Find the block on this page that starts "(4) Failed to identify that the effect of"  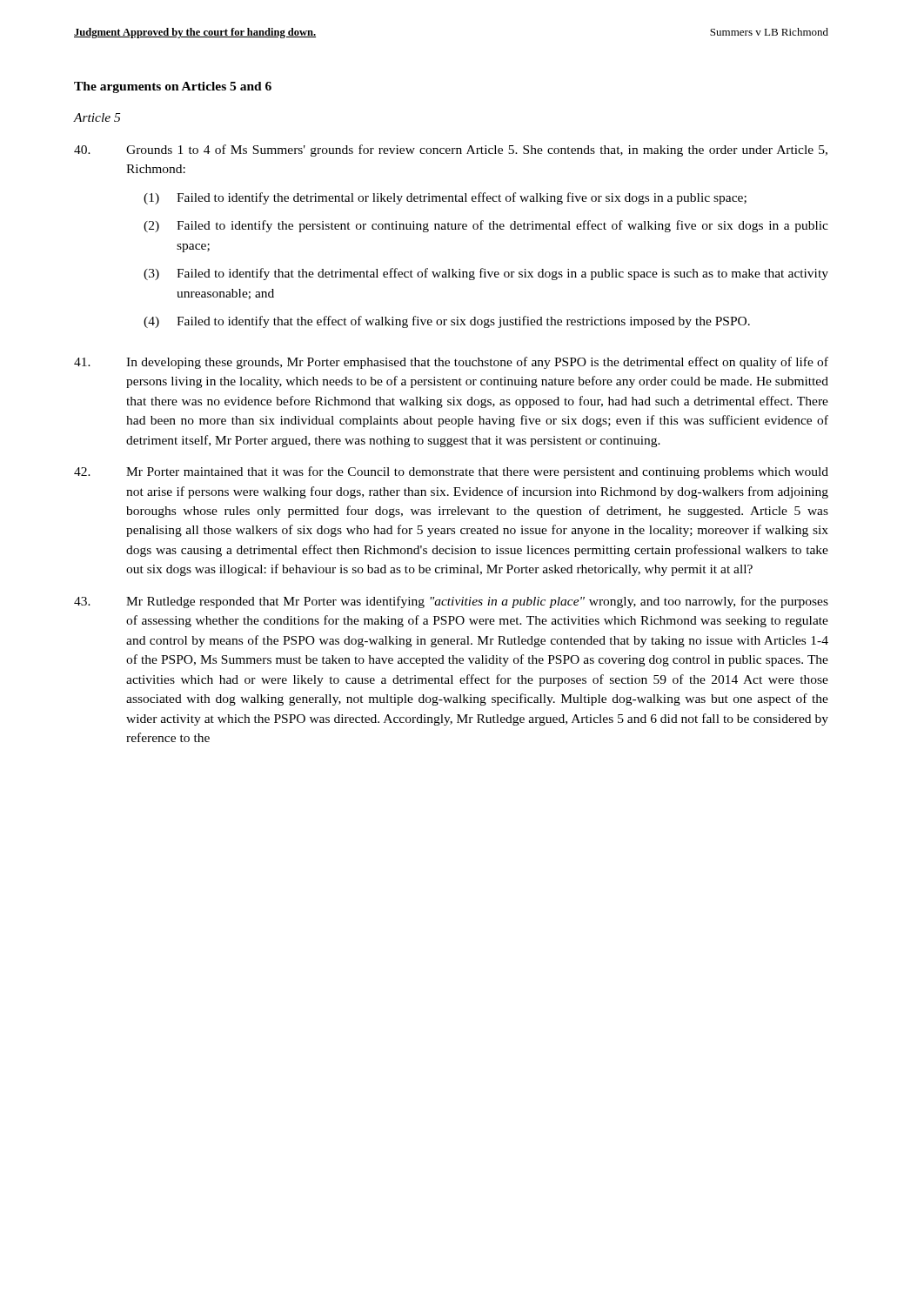click(486, 321)
